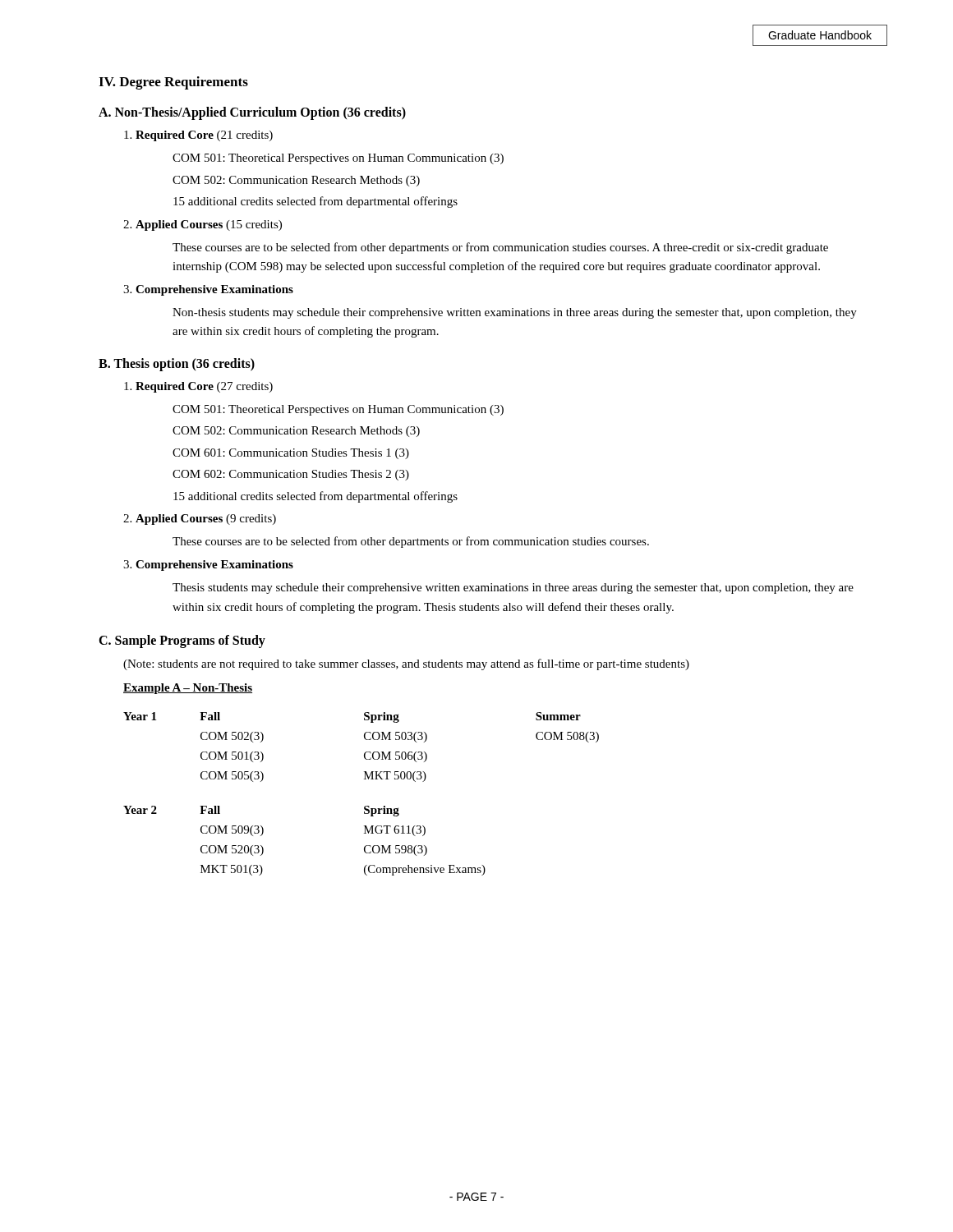Locate the block of text that opens with "Thesis students may schedule their comprehensive written"
This screenshot has width=953, height=1232.
click(x=513, y=597)
